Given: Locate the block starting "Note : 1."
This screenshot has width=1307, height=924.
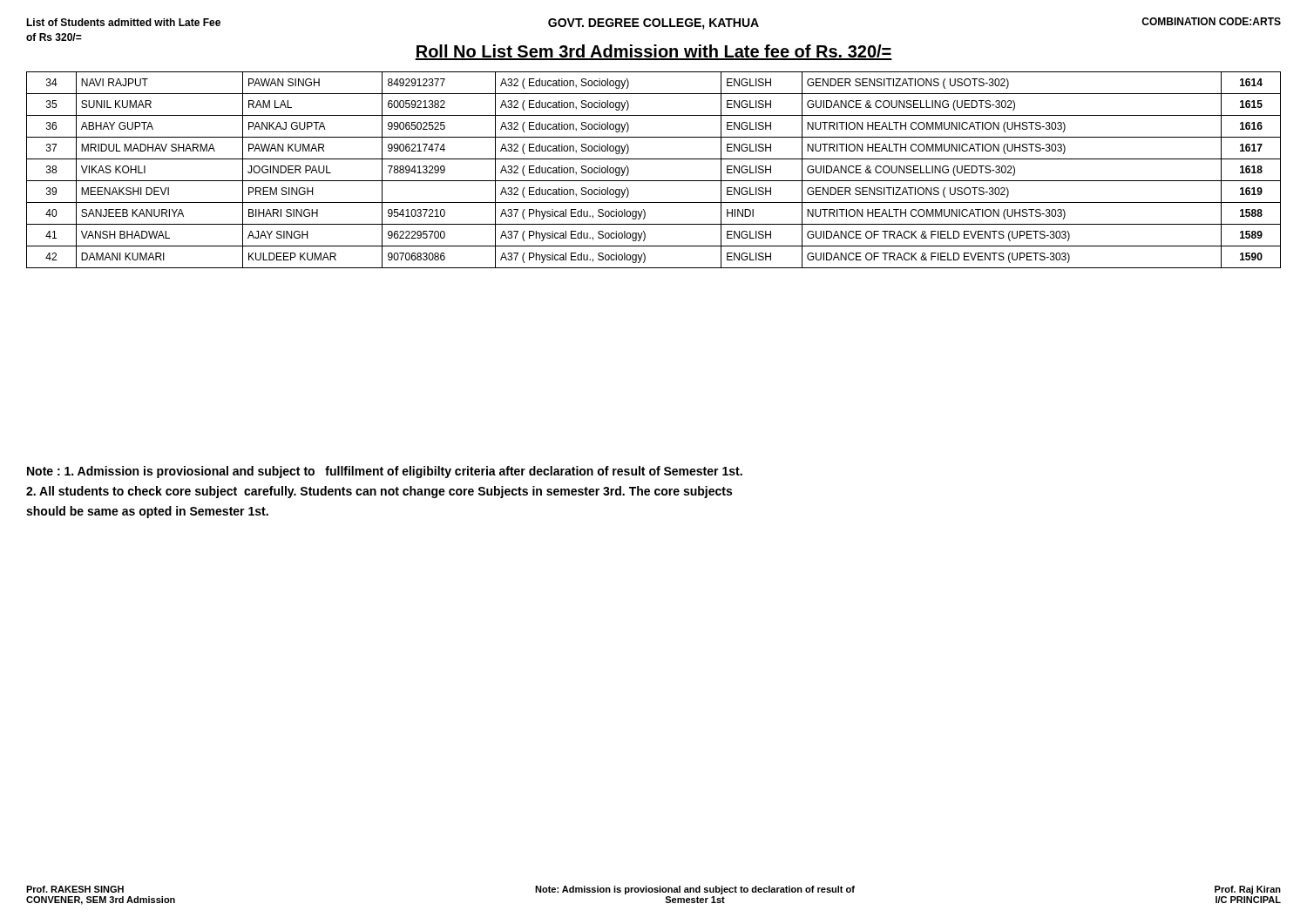Looking at the screenshot, I should (385, 491).
